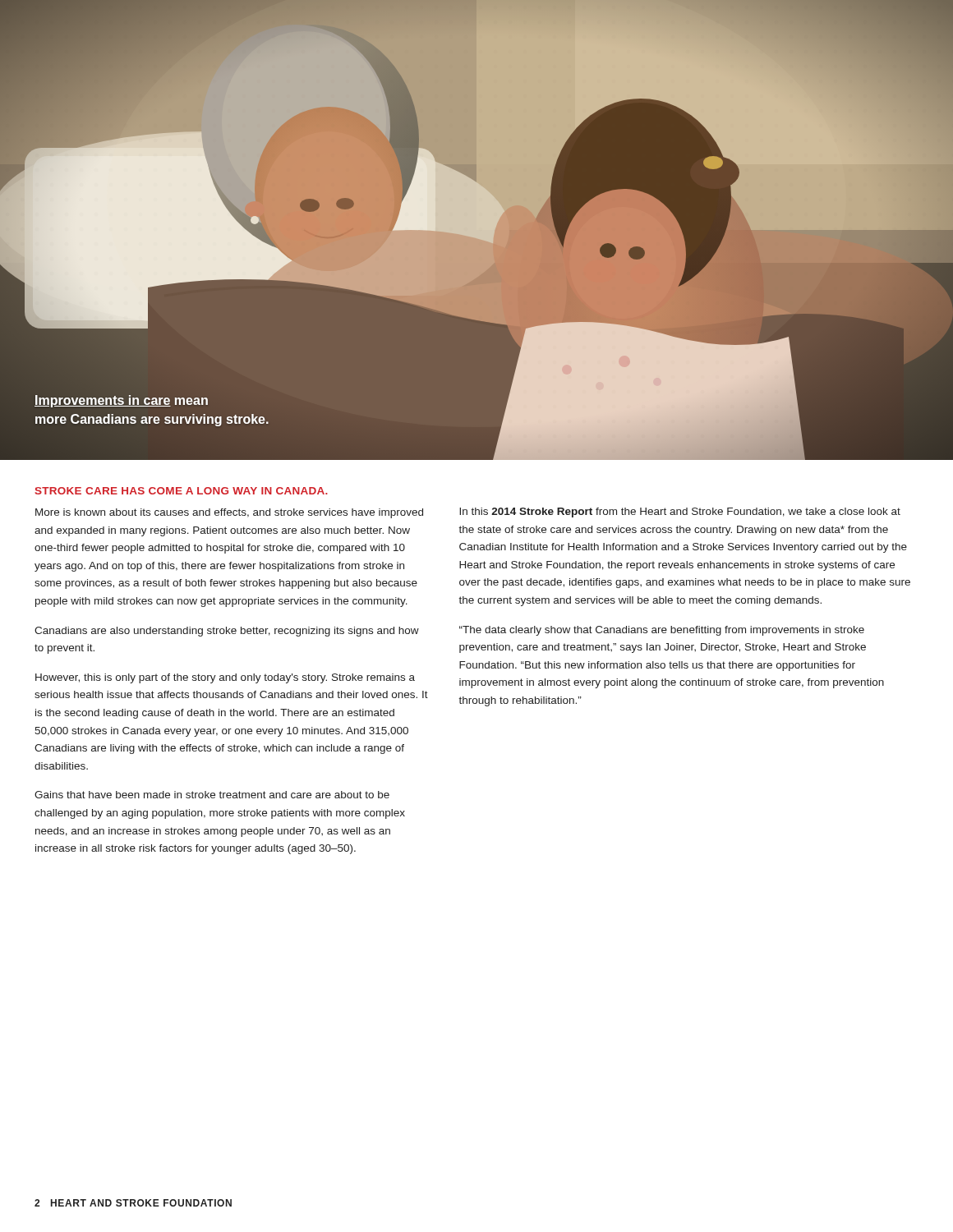Select the section header containing "STROKE CARE HAS COME A"
The height and width of the screenshot is (1232, 953).
[x=181, y=491]
